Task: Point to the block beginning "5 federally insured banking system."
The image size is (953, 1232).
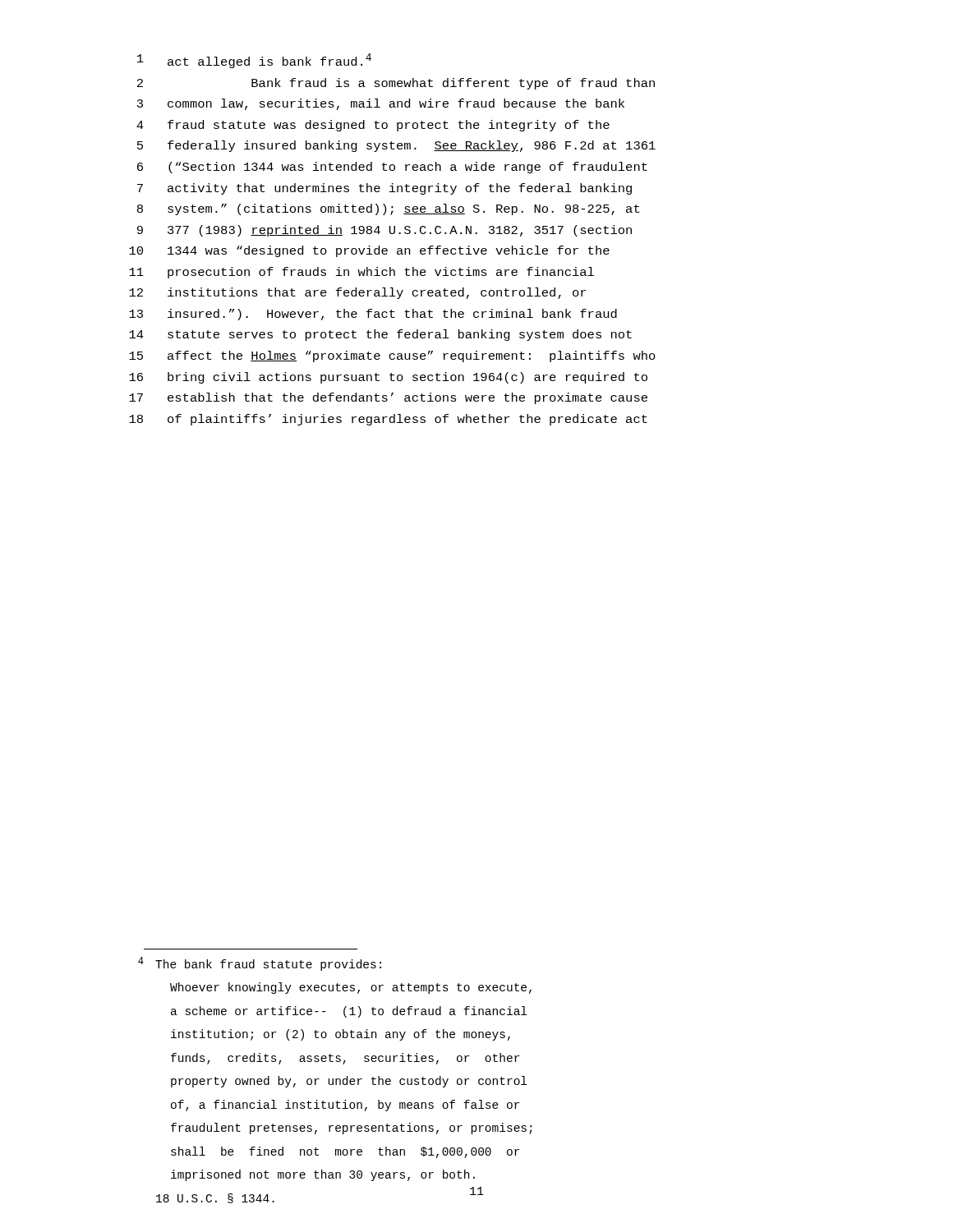Action: tap(452, 147)
